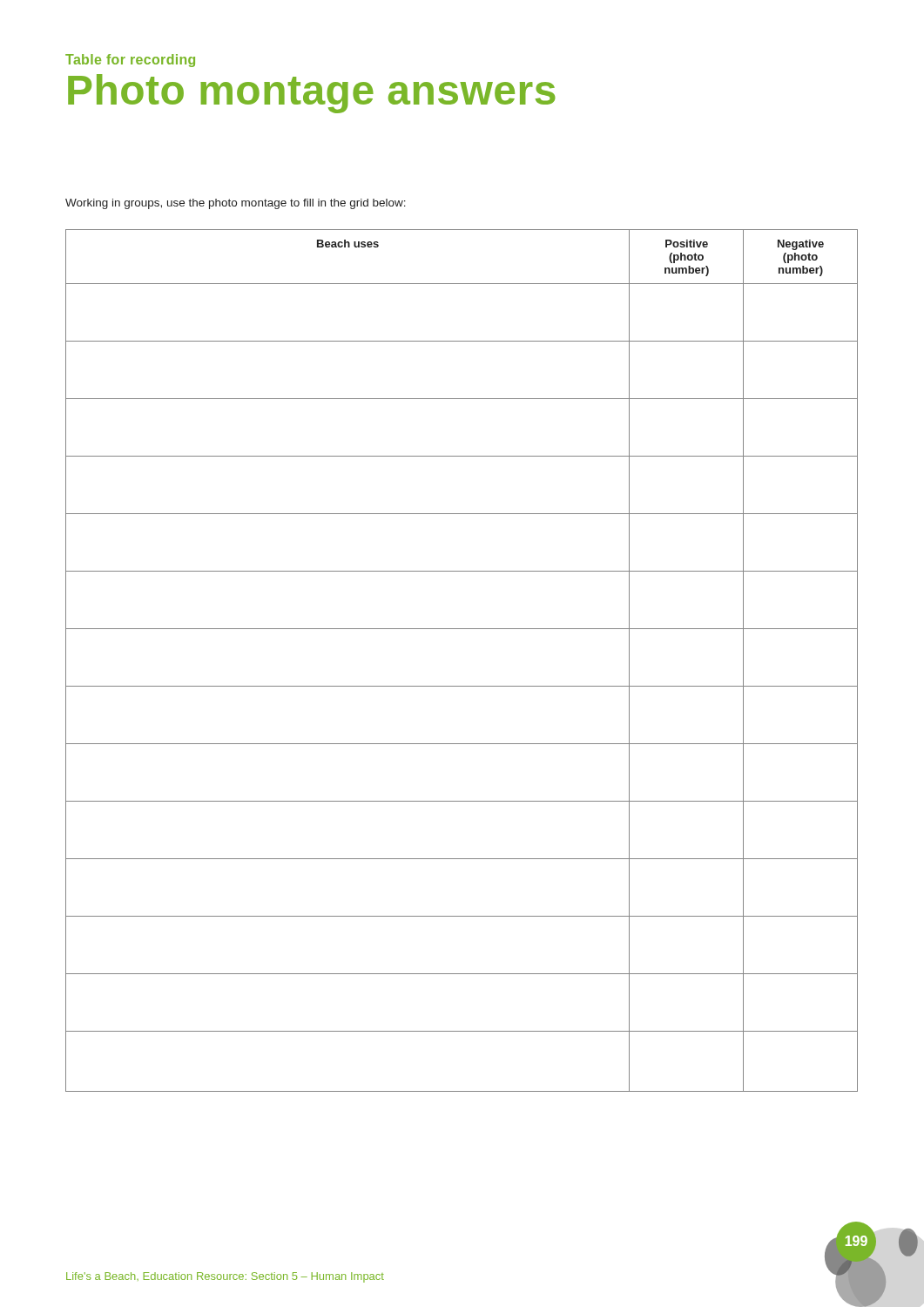Locate the title
924x1307 pixels.
[x=311, y=82]
